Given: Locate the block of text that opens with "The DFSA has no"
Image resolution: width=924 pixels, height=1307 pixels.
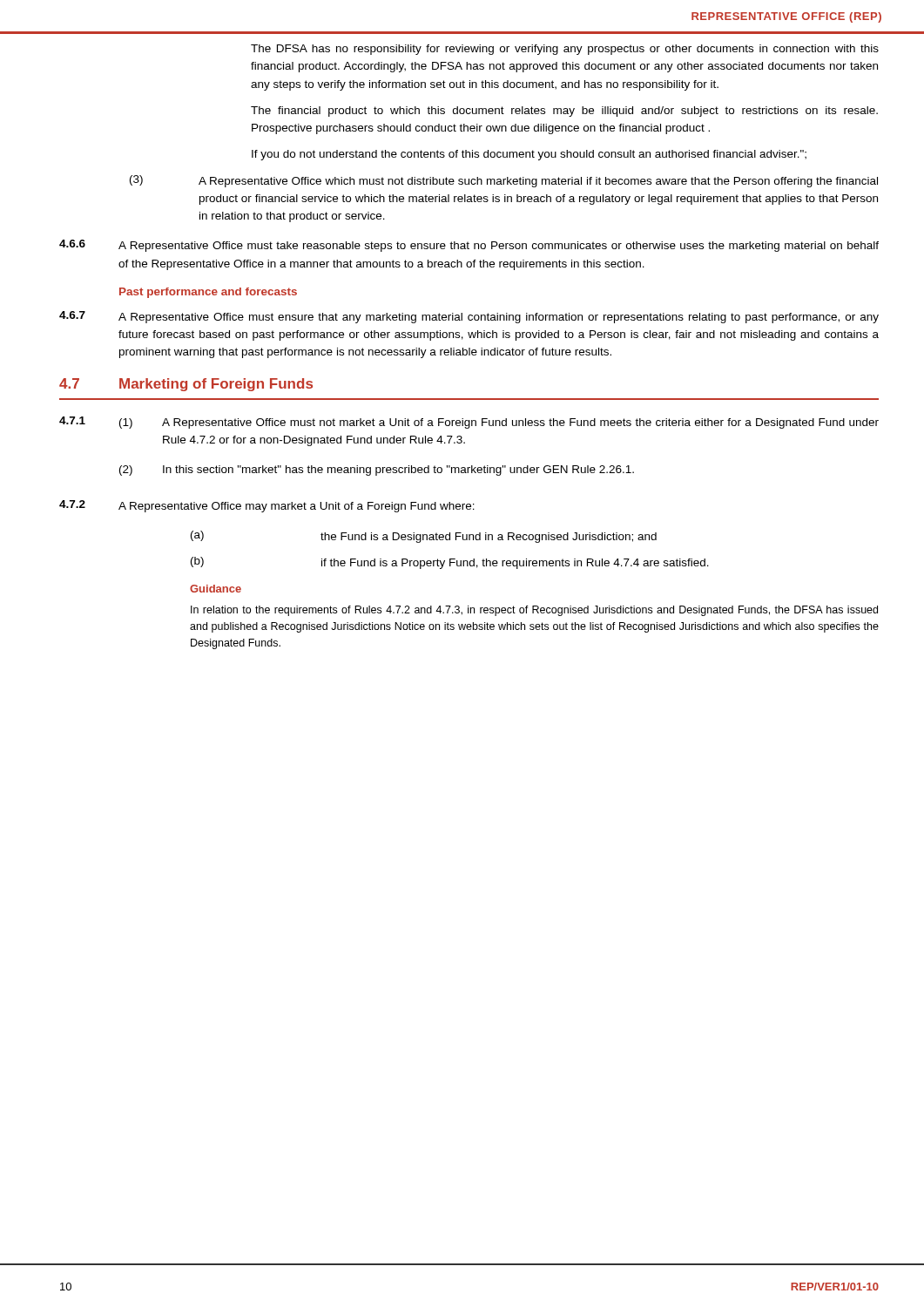Looking at the screenshot, I should pyautogui.click(x=565, y=102).
